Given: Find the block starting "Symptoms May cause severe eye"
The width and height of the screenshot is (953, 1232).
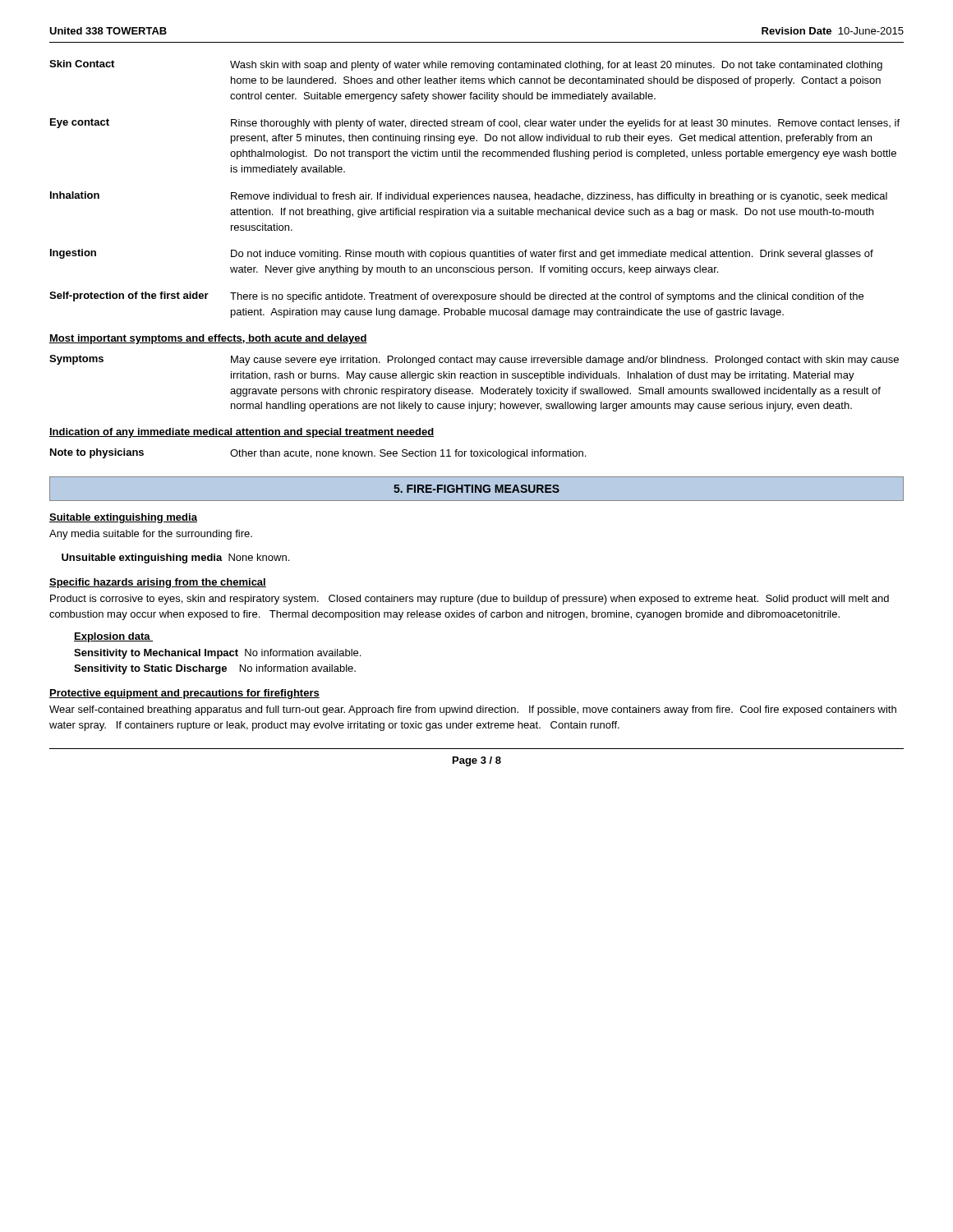Looking at the screenshot, I should [476, 383].
